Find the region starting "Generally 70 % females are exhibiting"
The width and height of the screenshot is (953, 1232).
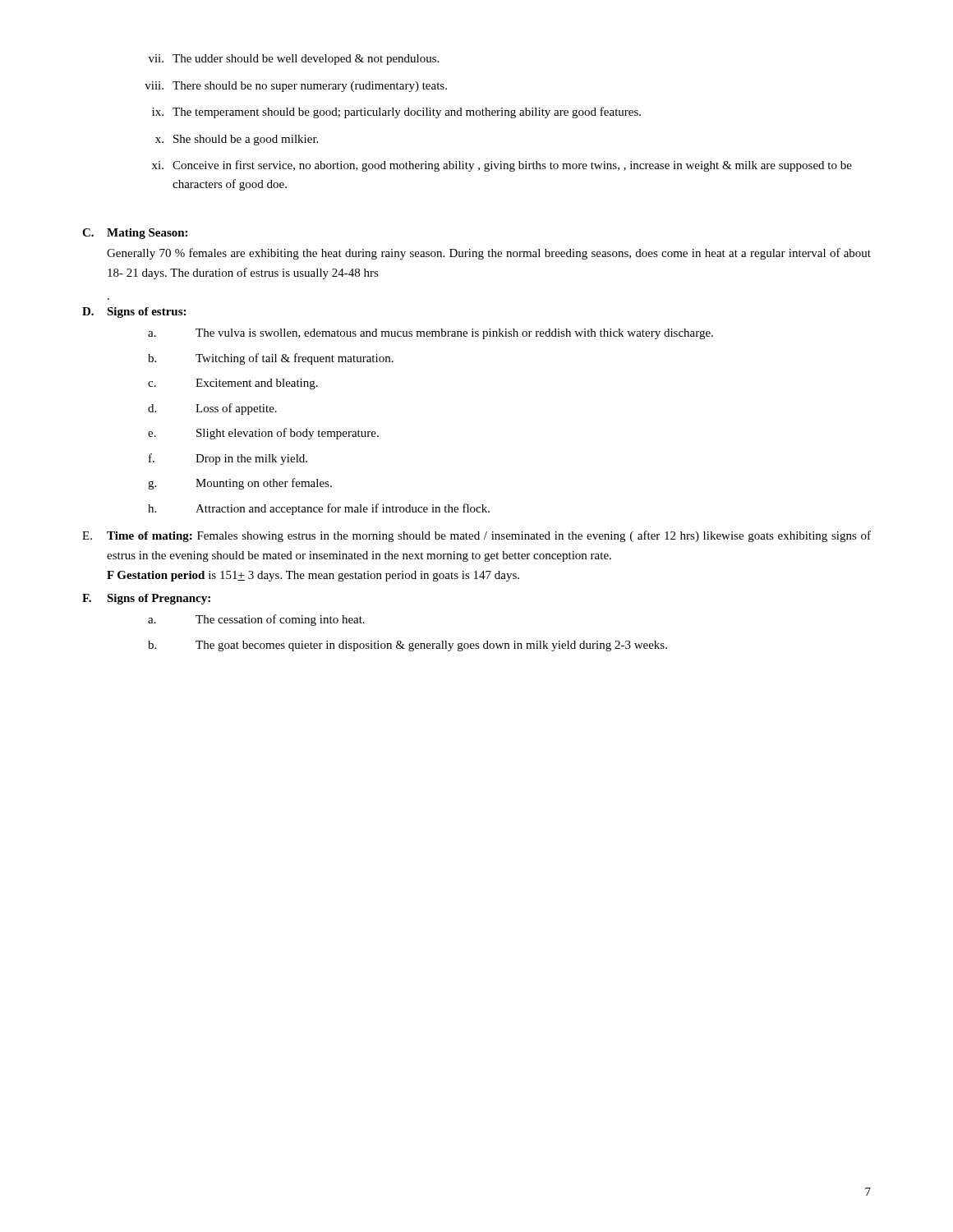tap(489, 263)
